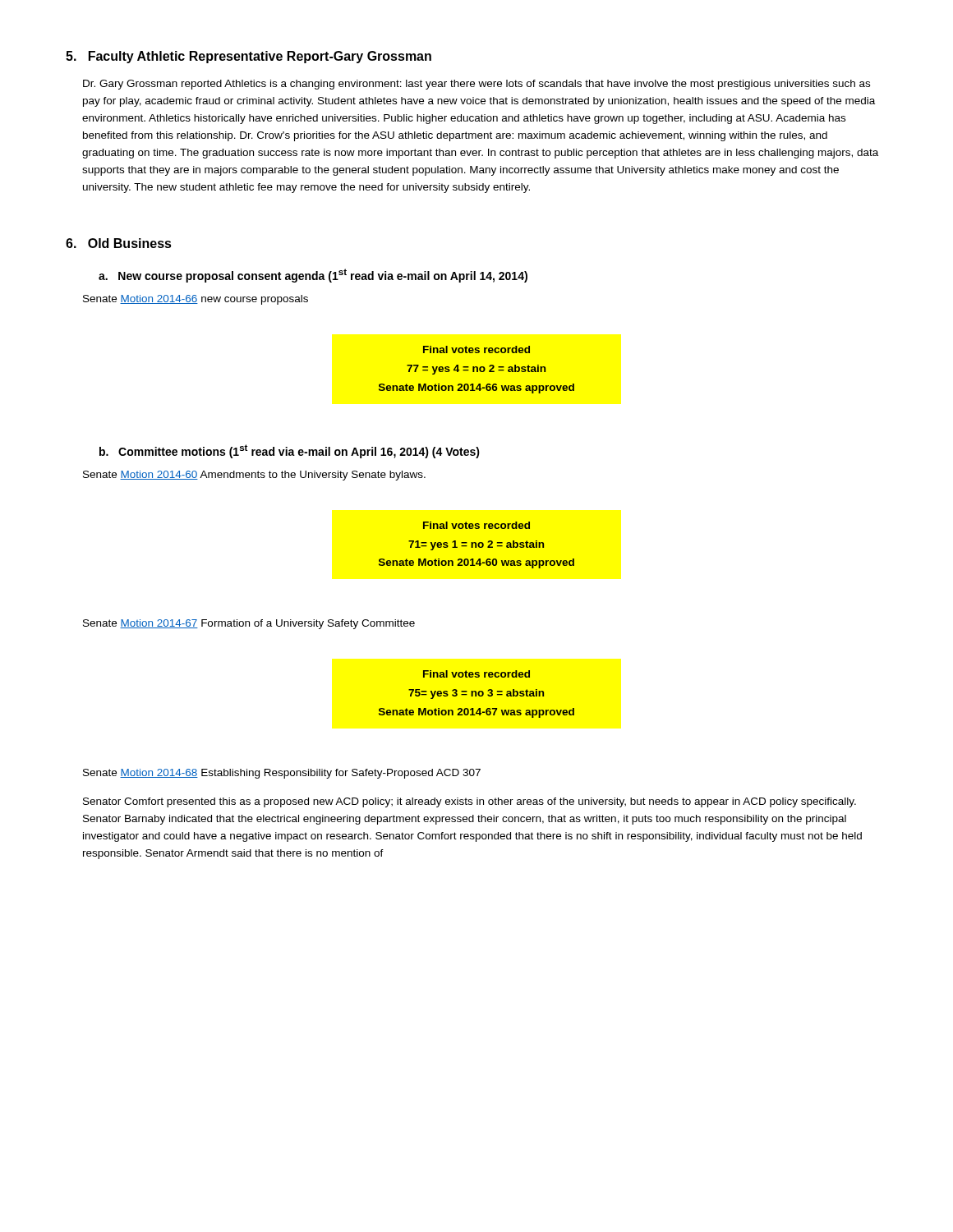Image resolution: width=953 pixels, height=1232 pixels.
Task: Select the text starting "Senate Motion 2014-60 Amendments to the"
Action: coord(254,474)
